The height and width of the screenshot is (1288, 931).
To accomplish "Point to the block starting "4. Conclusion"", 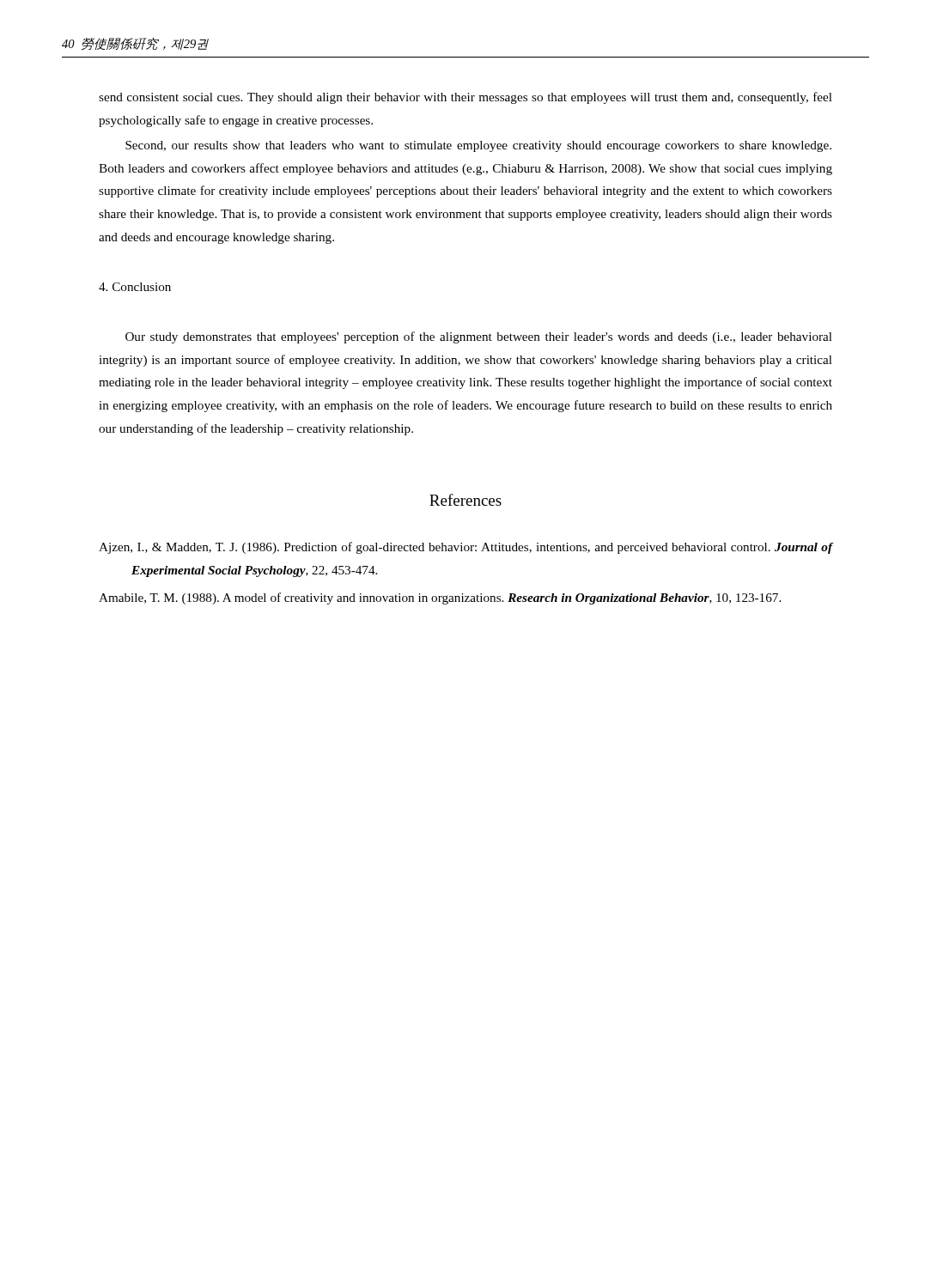I will tap(135, 287).
